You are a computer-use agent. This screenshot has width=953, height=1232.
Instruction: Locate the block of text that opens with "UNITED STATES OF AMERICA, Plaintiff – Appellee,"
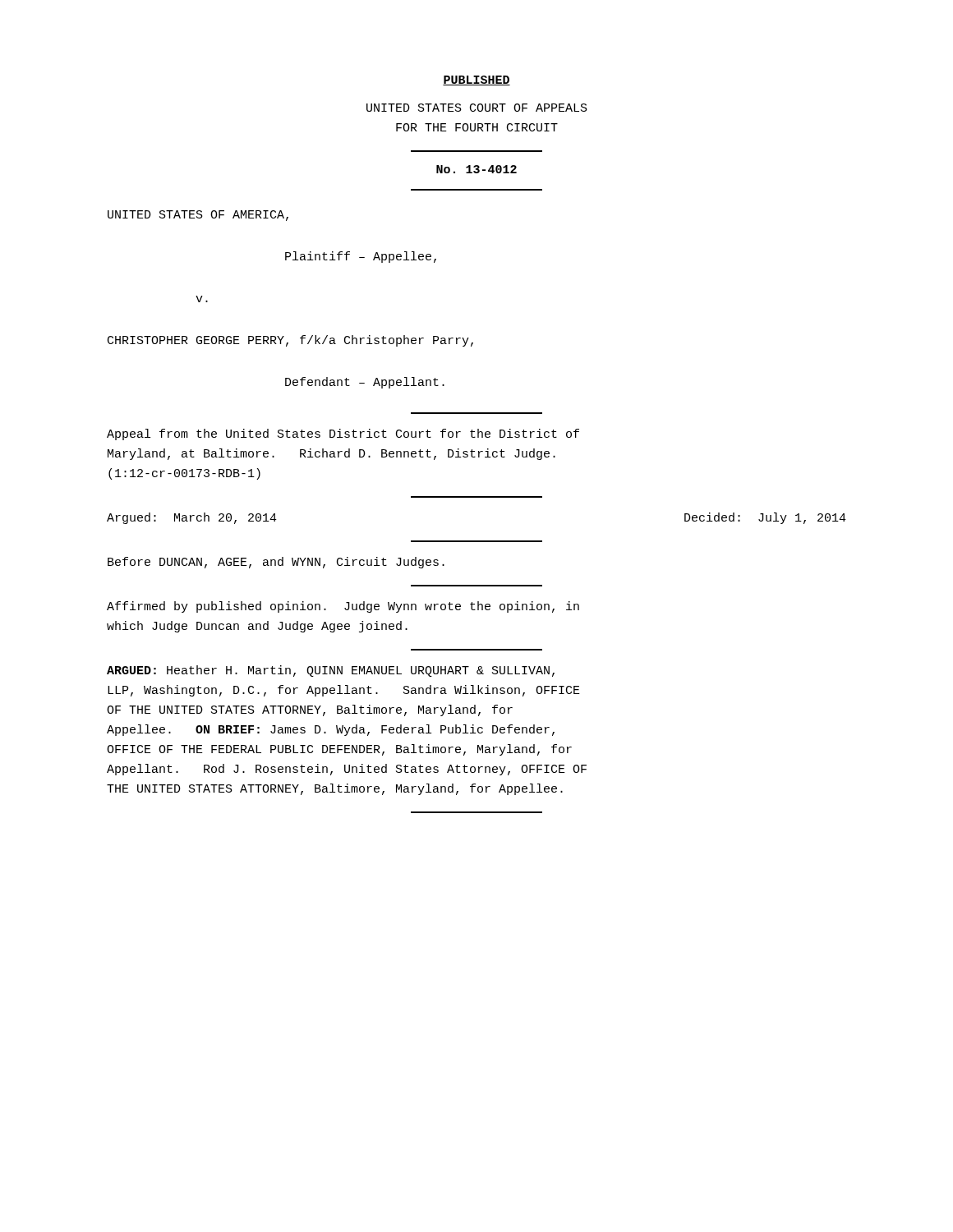coord(198,216)
